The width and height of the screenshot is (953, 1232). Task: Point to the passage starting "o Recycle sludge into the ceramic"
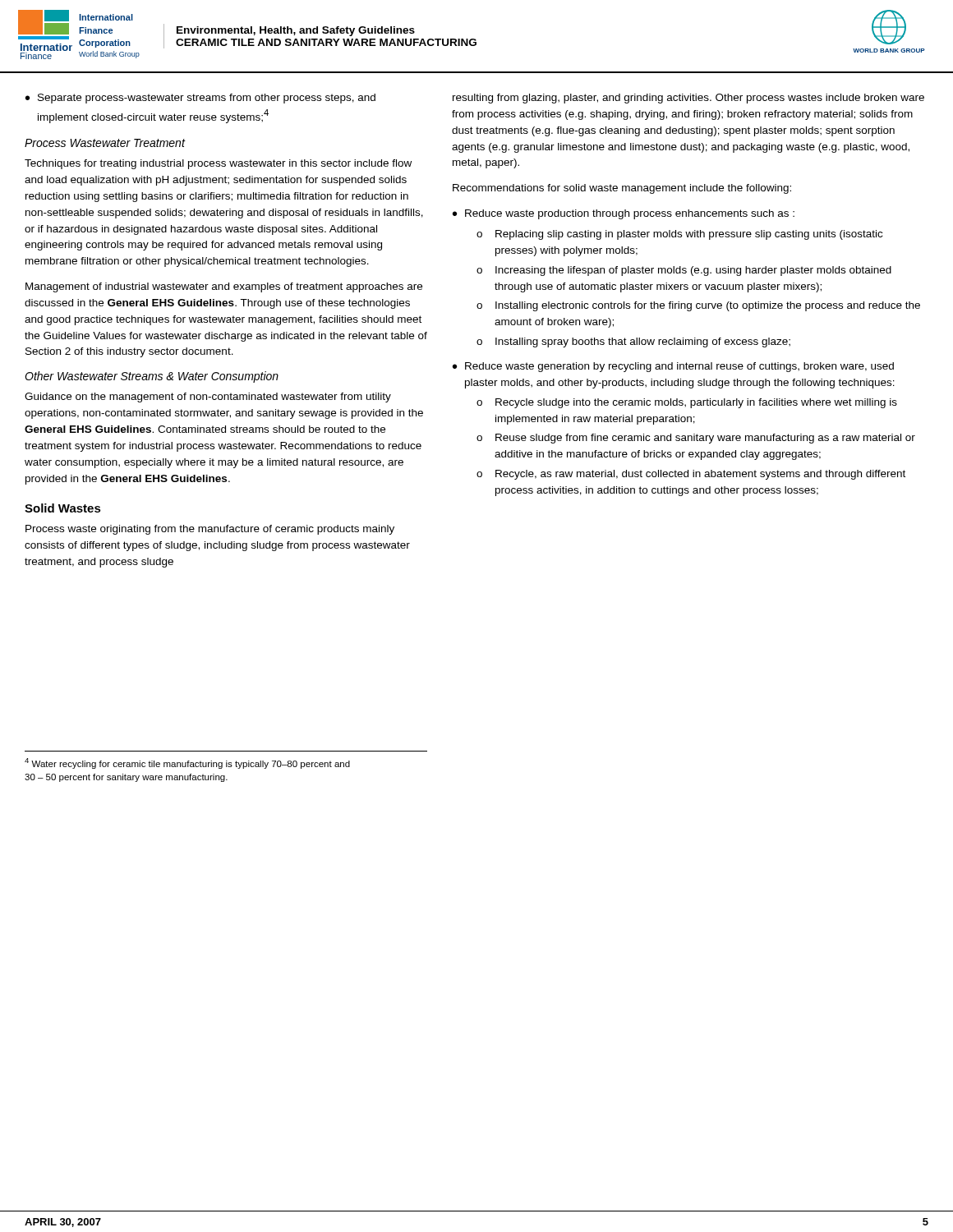click(x=702, y=410)
